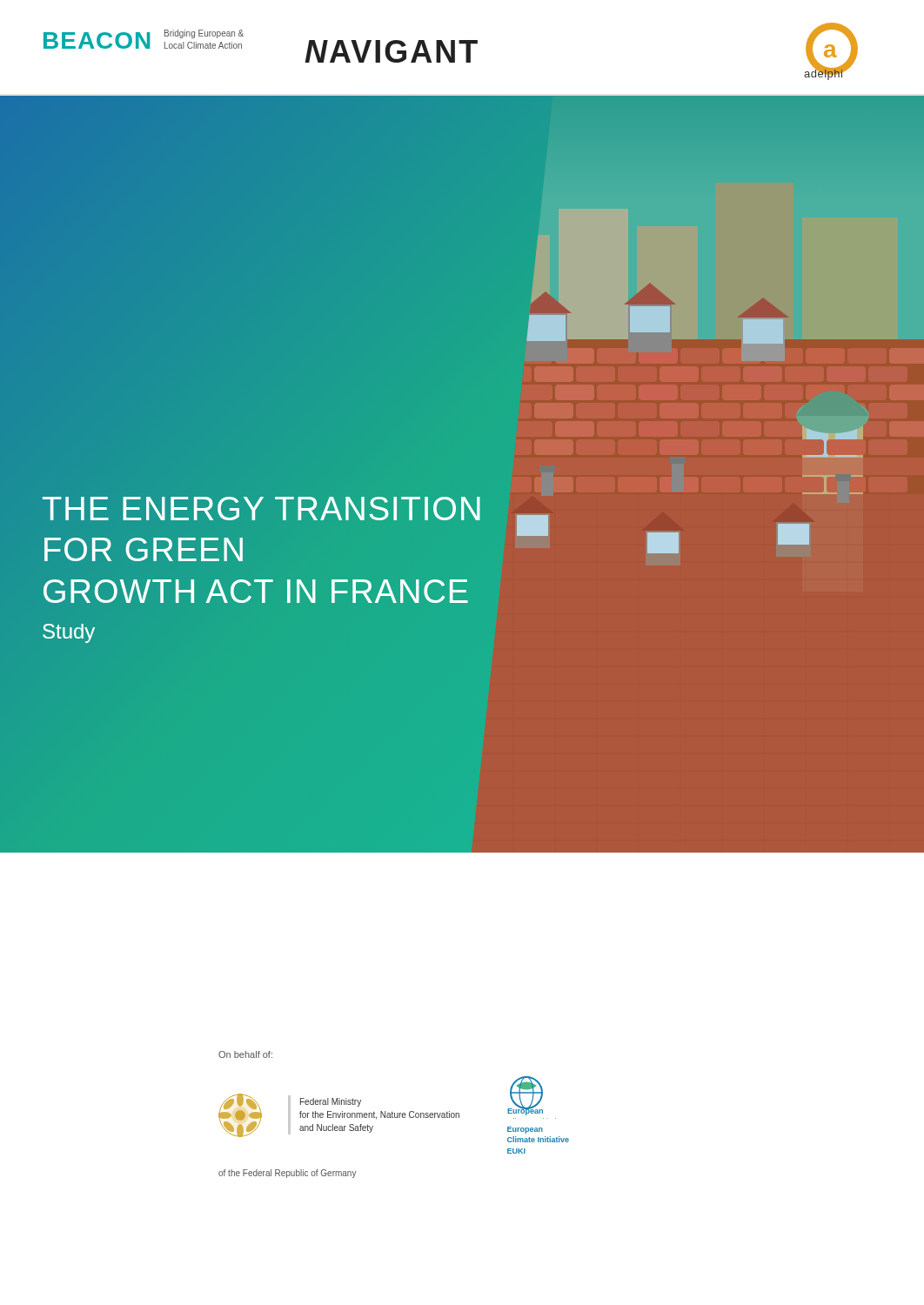924x1305 pixels.
Task: Locate the text with the text "of the Federal Republic of Germany"
Action: [x=287, y=1174]
